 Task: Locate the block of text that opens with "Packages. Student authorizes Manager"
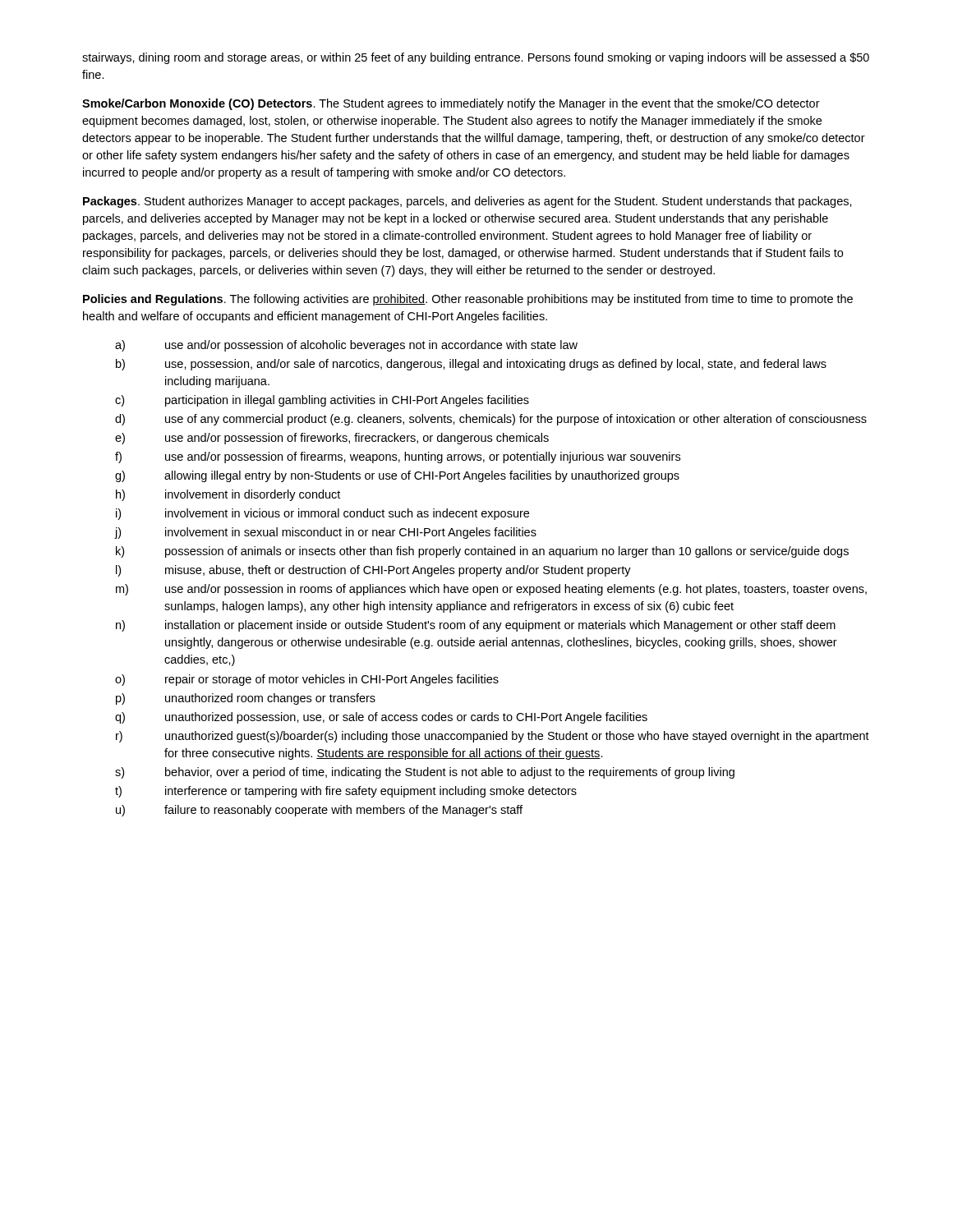pyautogui.click(x=467, y=236)
